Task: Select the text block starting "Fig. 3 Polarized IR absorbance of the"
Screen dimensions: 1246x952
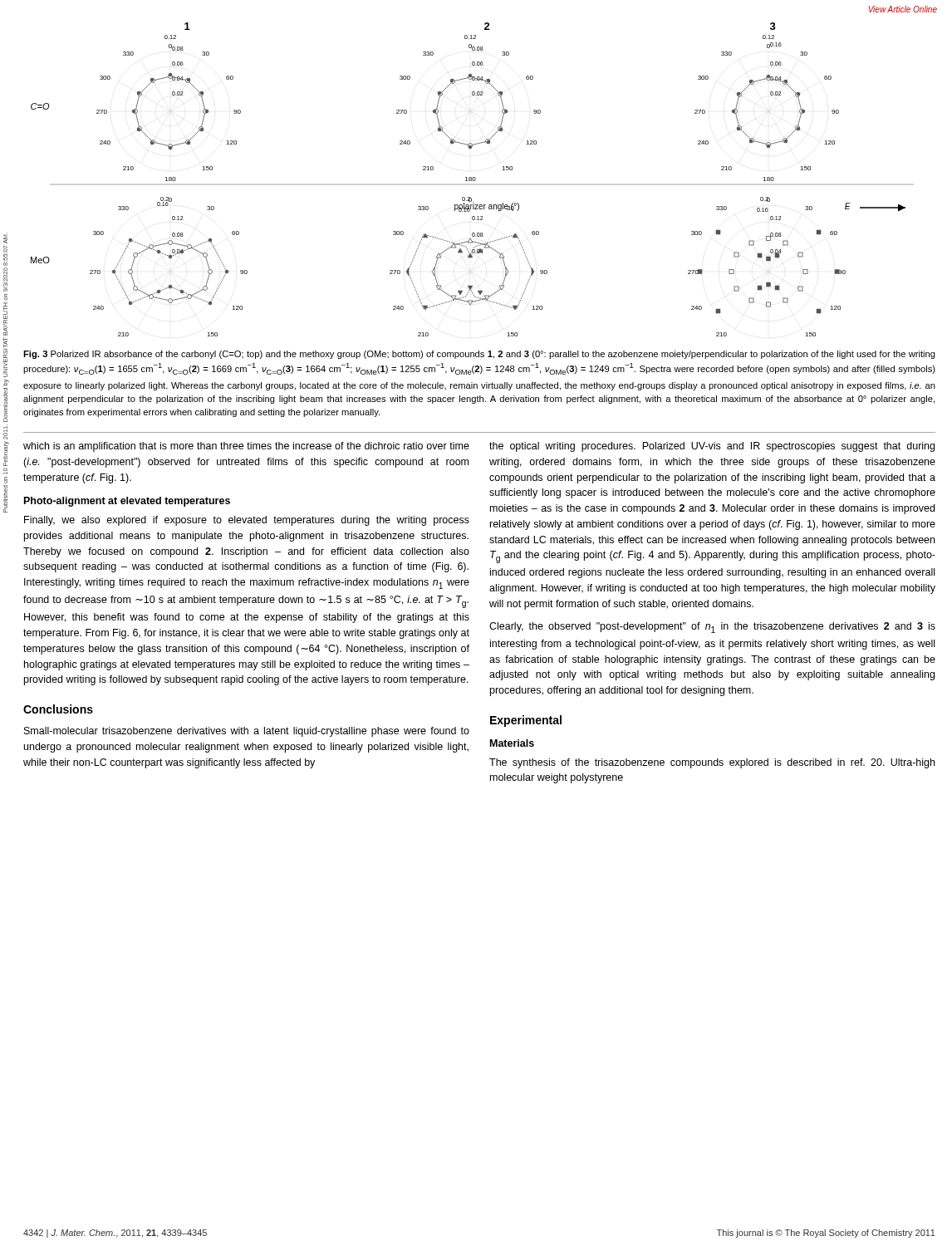Action: point(479,383)
